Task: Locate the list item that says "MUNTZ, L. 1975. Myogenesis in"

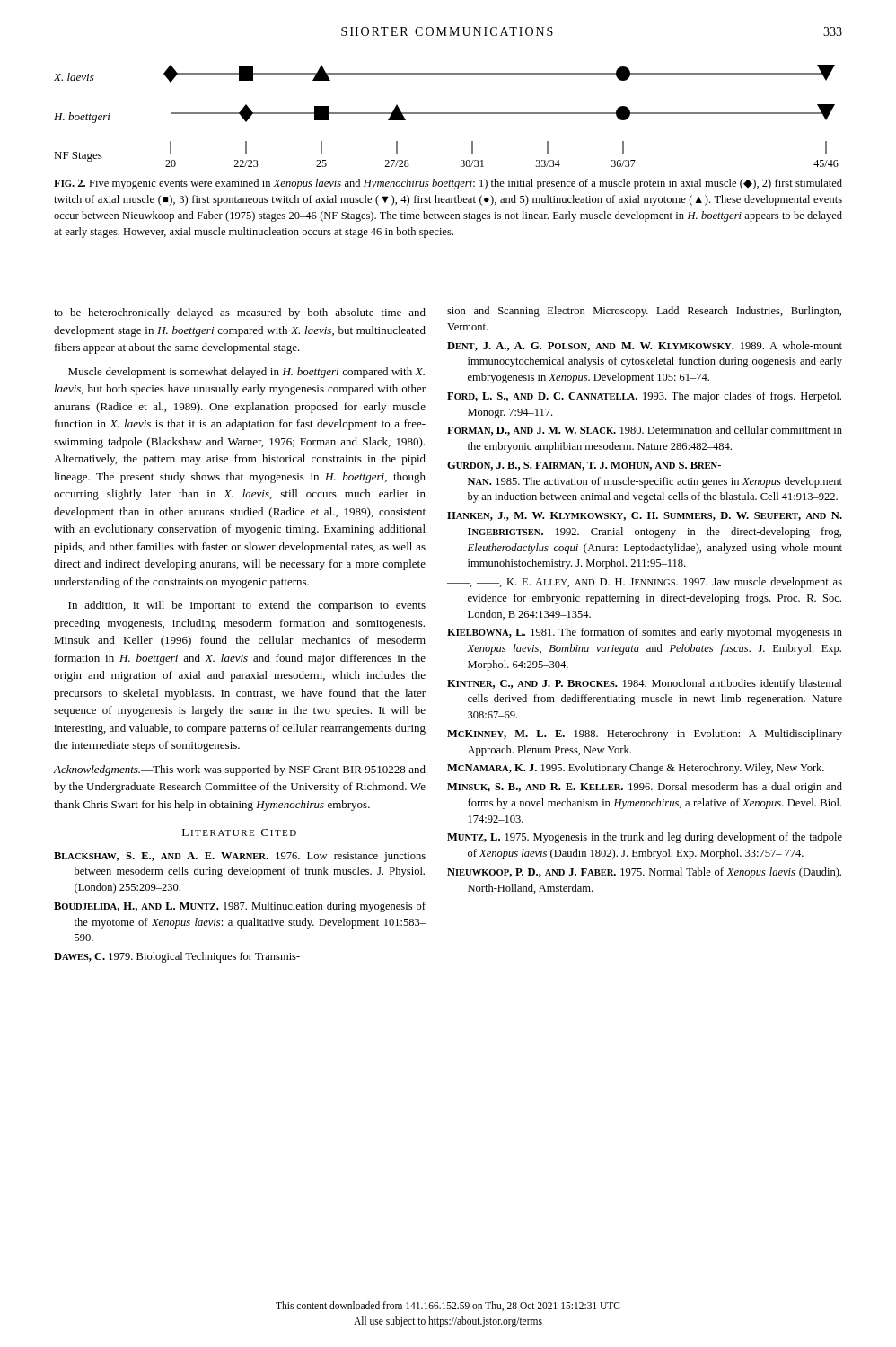Action: click(x=645, y=845)
